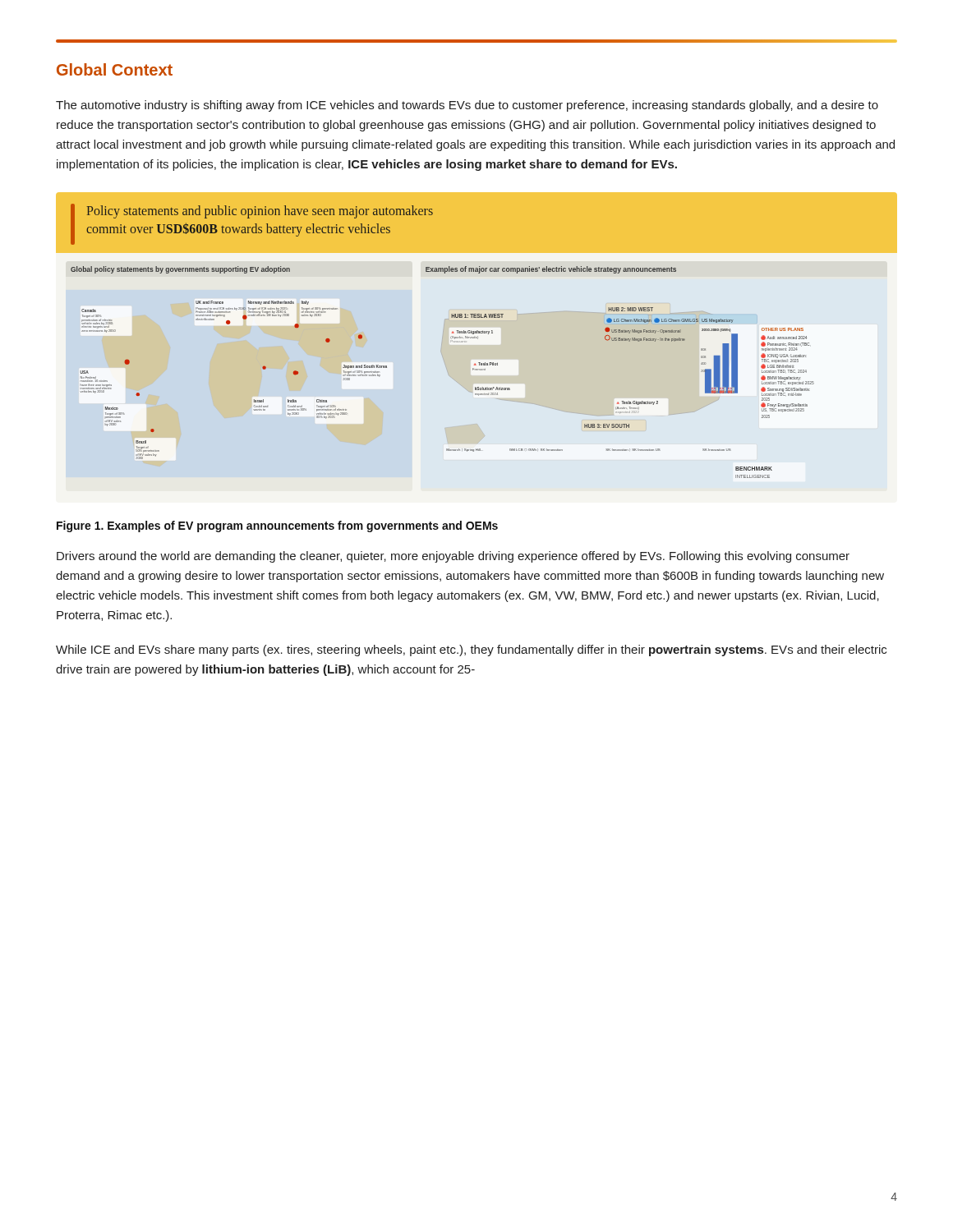Find the infographic
Viewport: 953px width, 1232px height.
coord(476,347)
